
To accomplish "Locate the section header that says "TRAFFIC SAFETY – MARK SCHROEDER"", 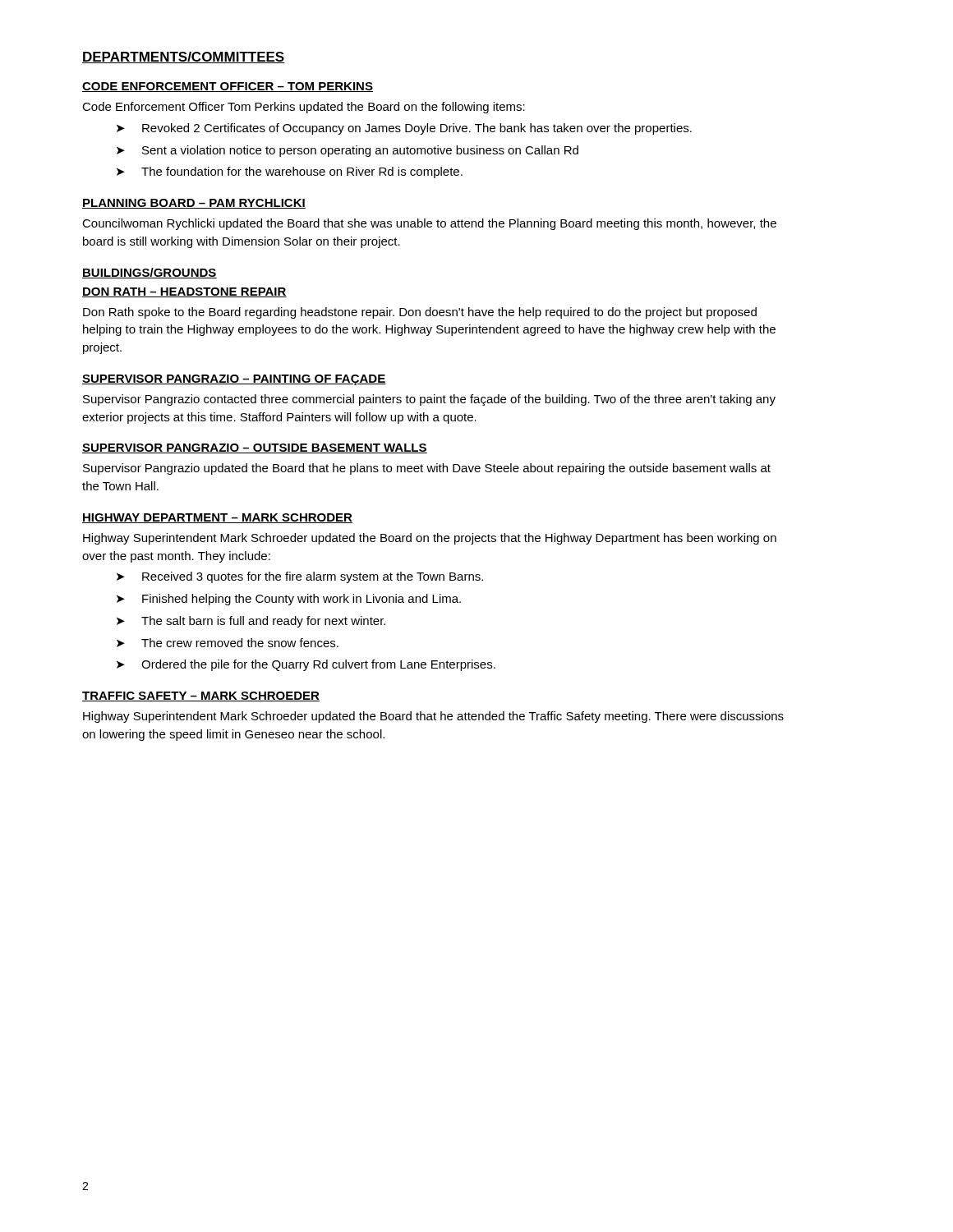I will click(201, 696).
